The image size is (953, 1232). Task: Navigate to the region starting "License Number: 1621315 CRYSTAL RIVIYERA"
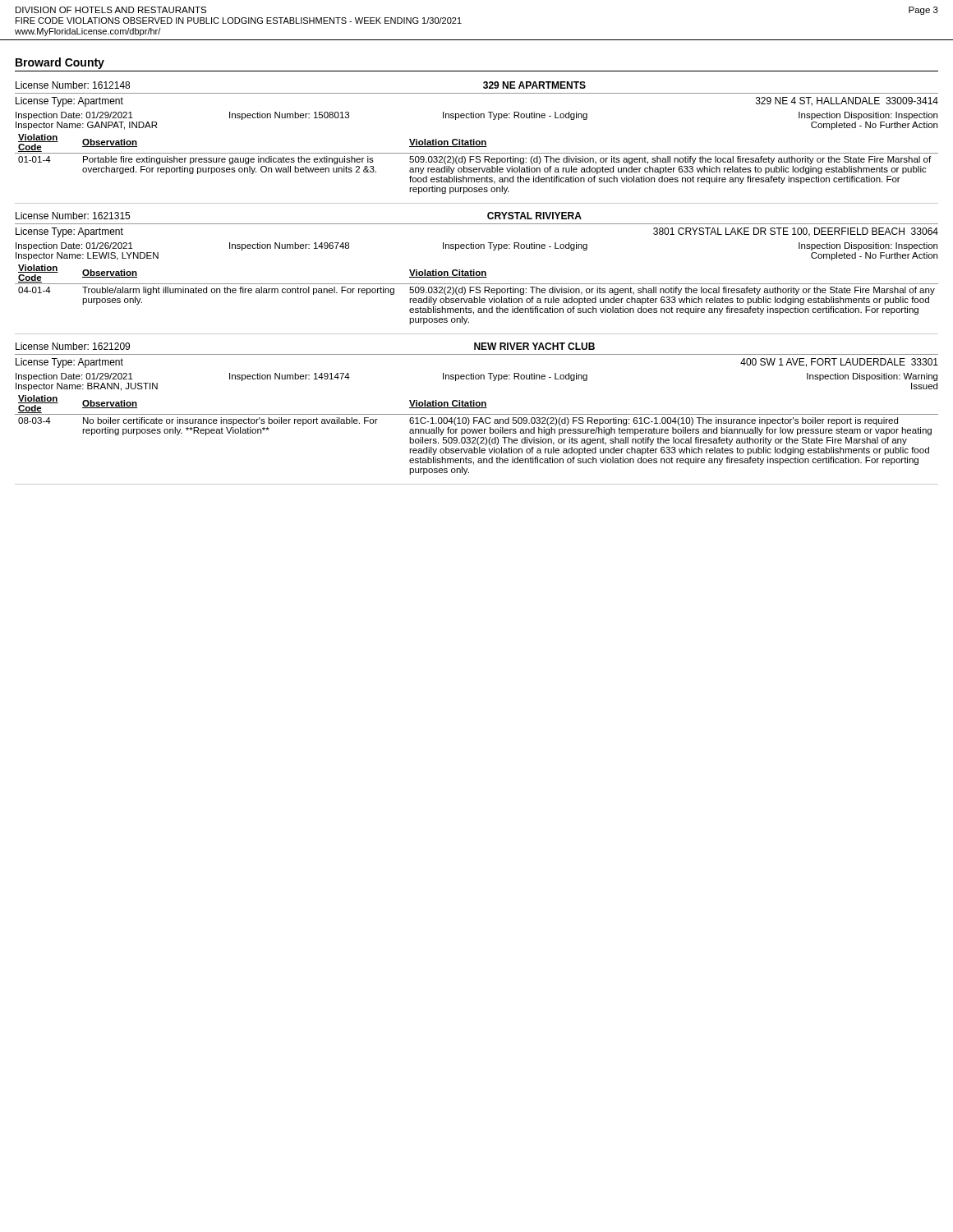click(476, 216)
